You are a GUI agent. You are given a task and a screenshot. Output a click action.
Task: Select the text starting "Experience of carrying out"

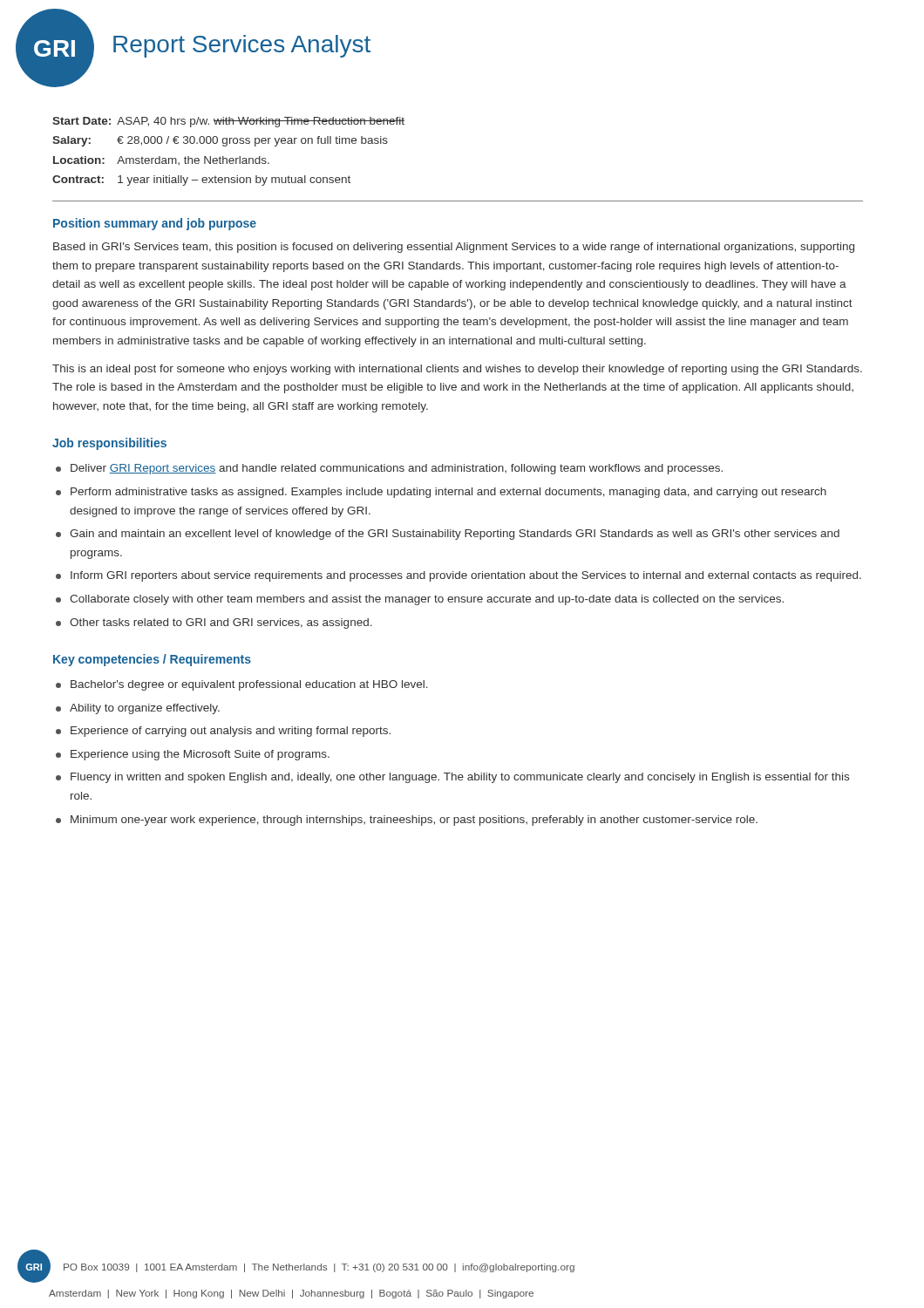coord(222,731)
